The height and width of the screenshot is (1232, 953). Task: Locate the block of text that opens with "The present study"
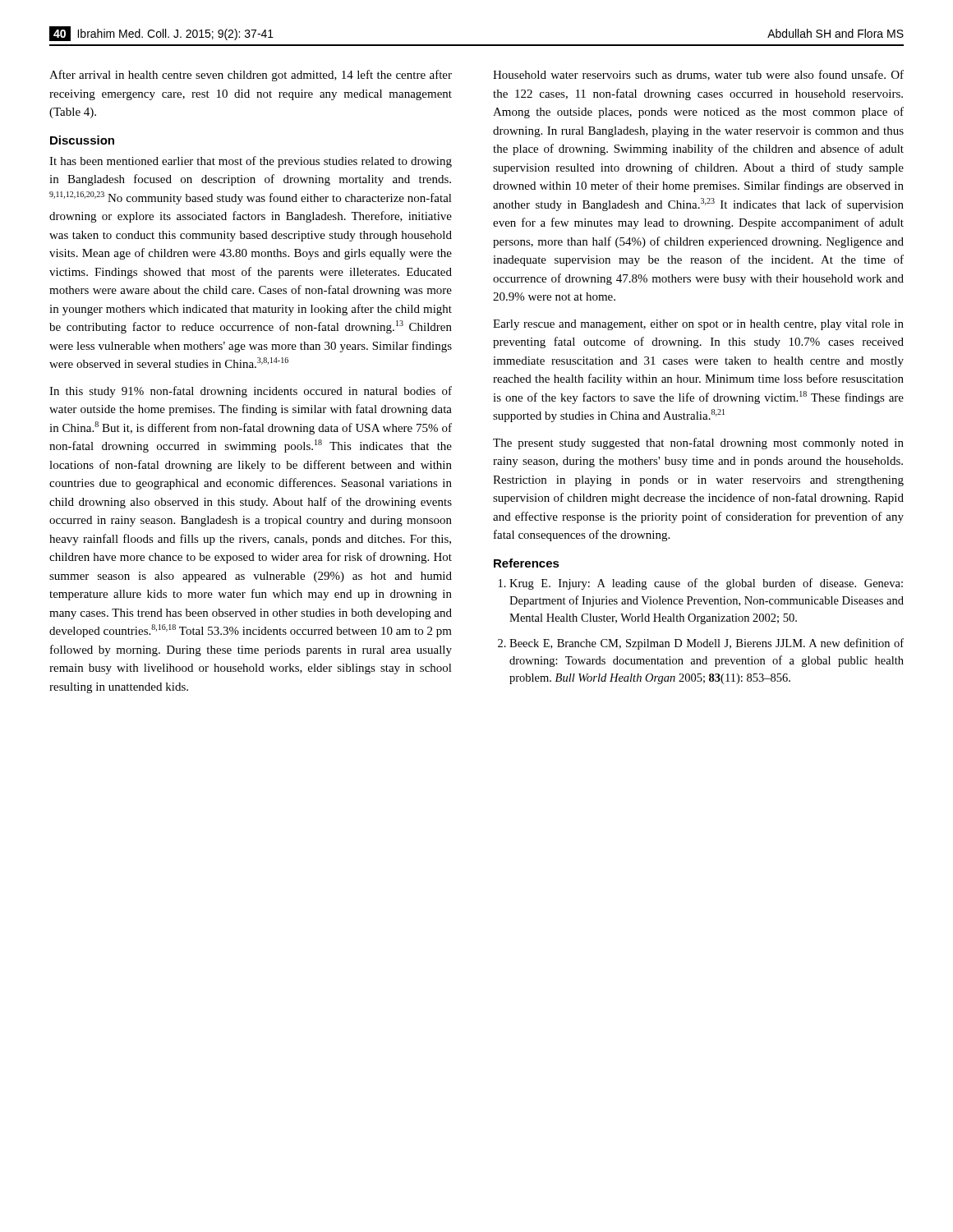[698, 489]
